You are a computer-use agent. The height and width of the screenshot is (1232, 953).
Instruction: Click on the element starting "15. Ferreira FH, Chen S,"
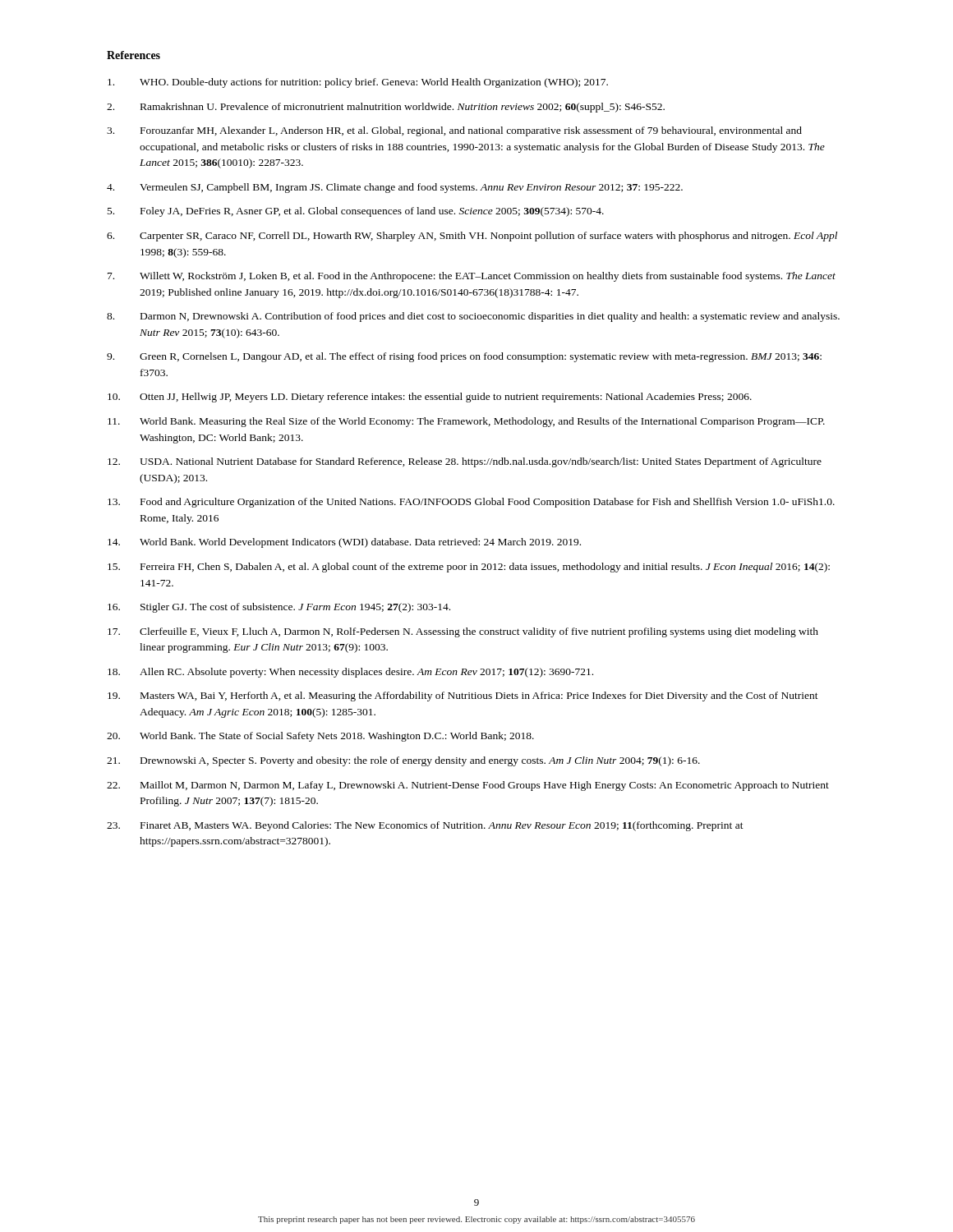coord(476,575)
